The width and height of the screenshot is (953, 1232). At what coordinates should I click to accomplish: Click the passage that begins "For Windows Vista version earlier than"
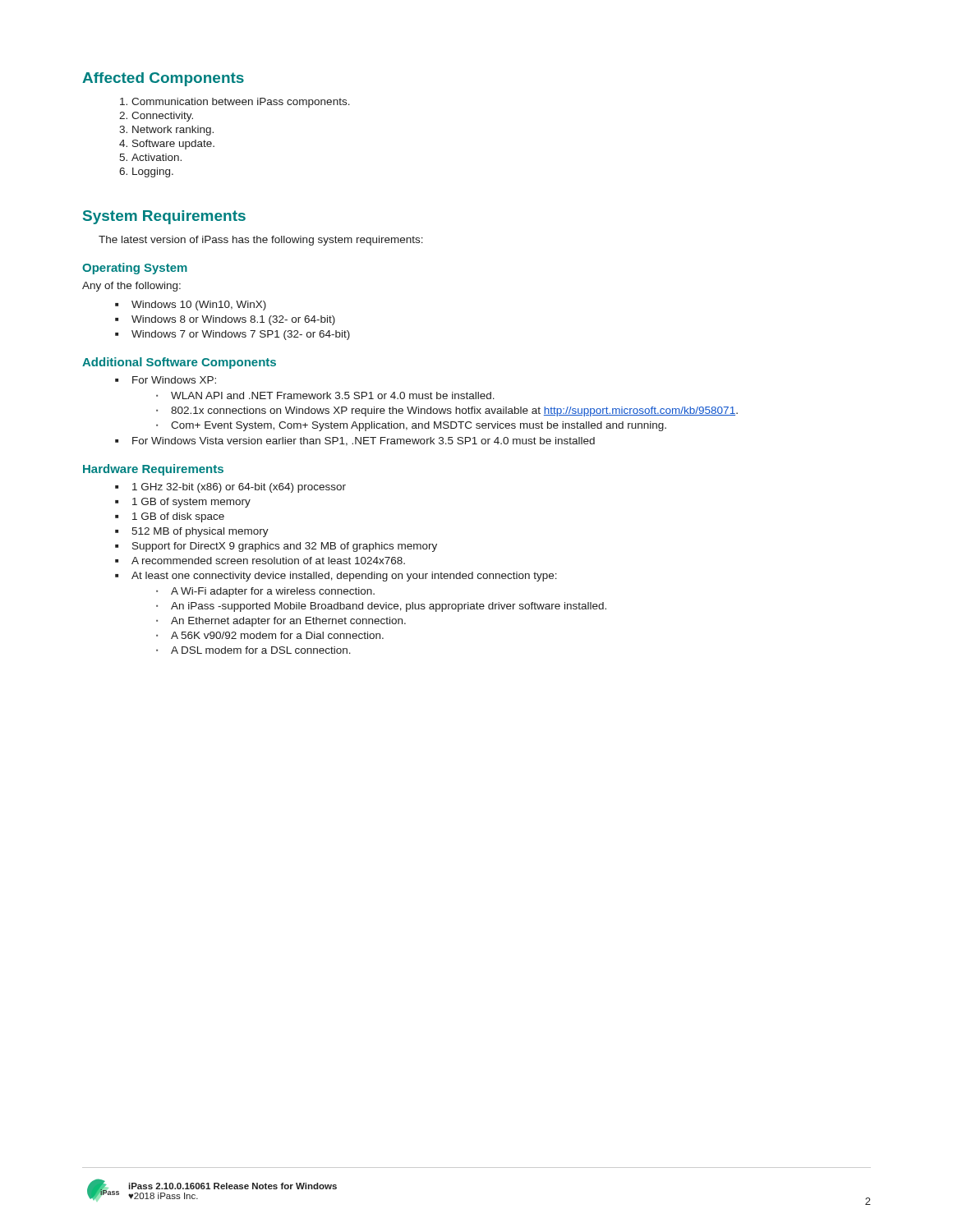coord(363,441)
